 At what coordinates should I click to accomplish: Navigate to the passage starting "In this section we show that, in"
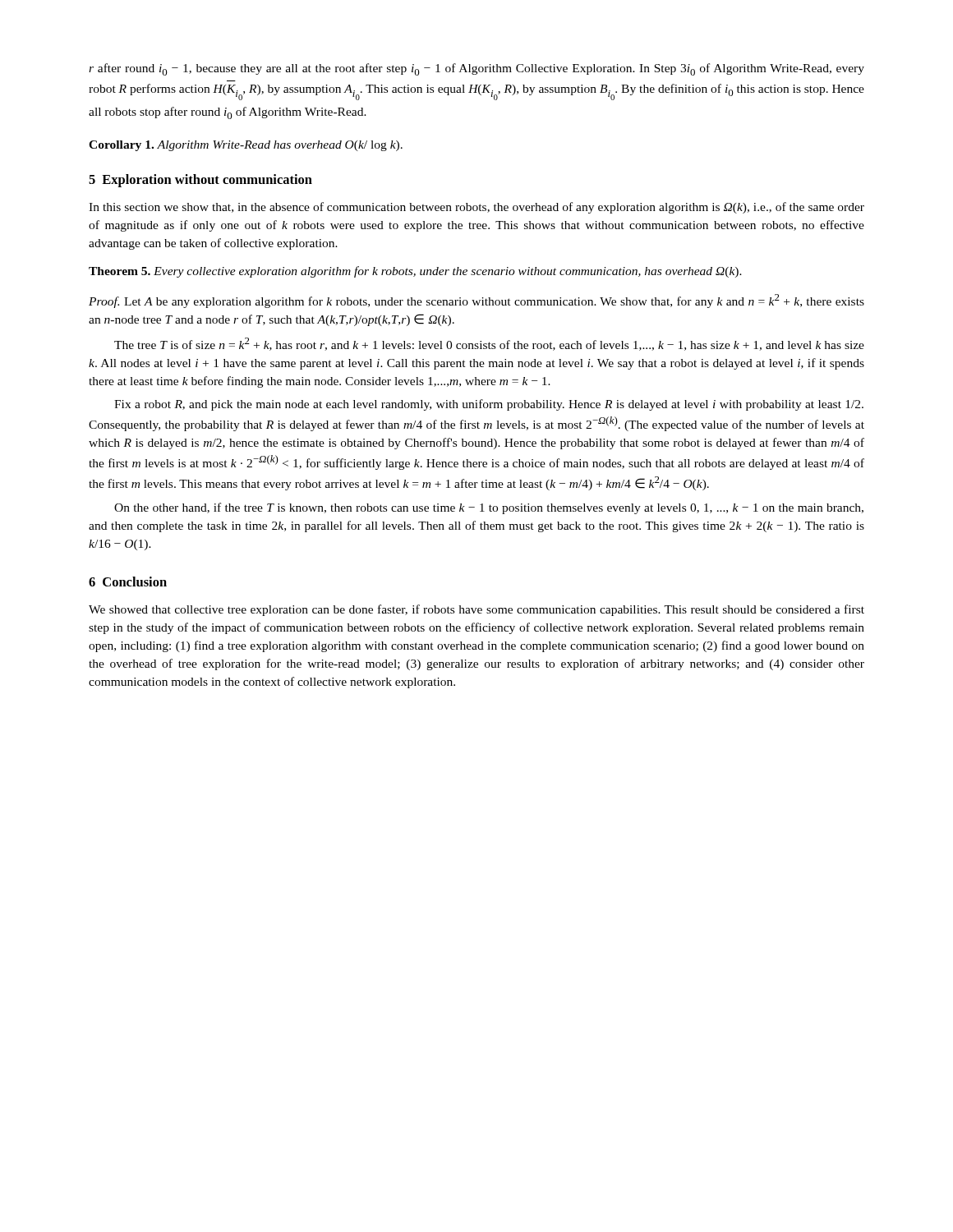tap(476, 225)
